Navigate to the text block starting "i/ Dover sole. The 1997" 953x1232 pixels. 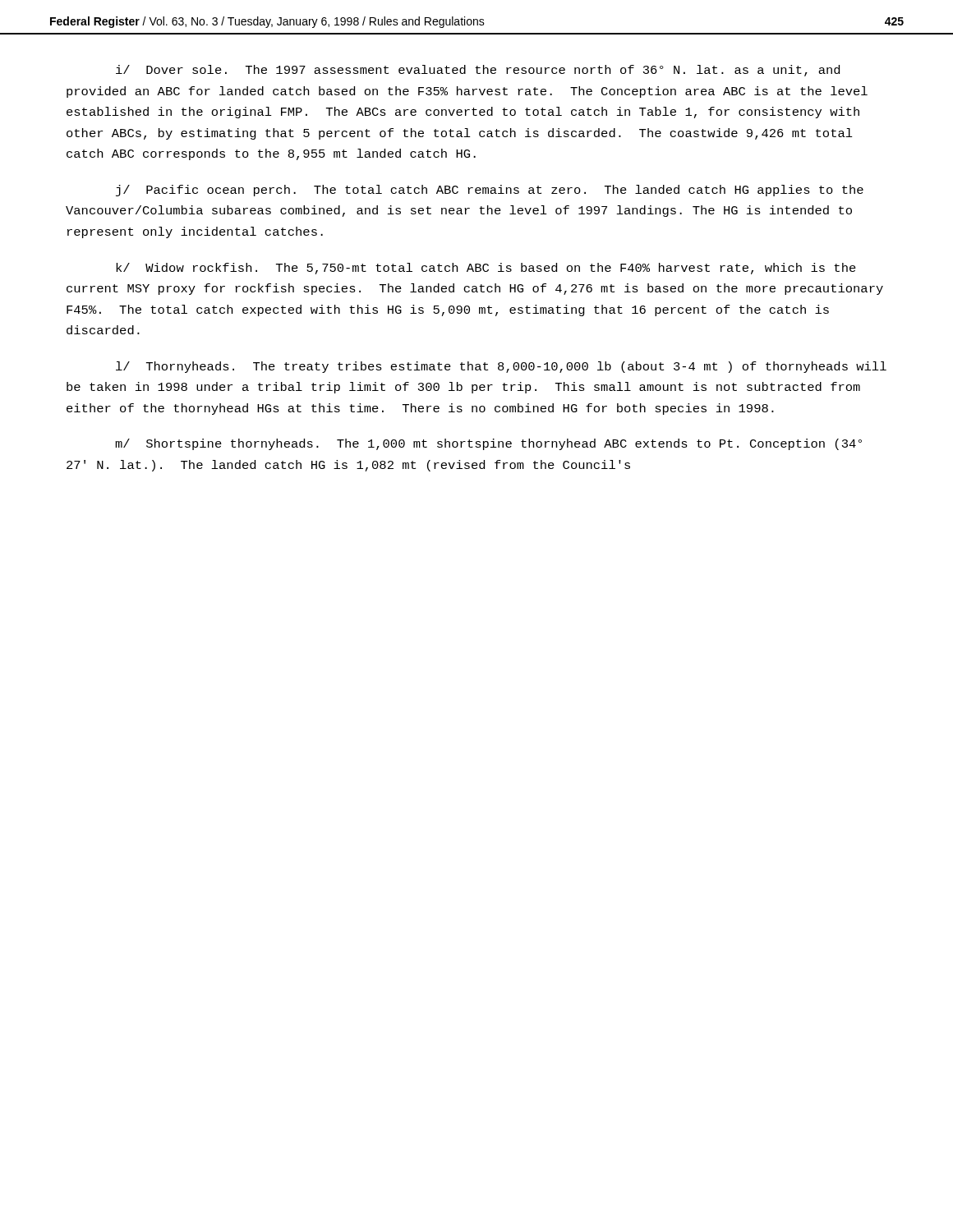coord(467,113)
